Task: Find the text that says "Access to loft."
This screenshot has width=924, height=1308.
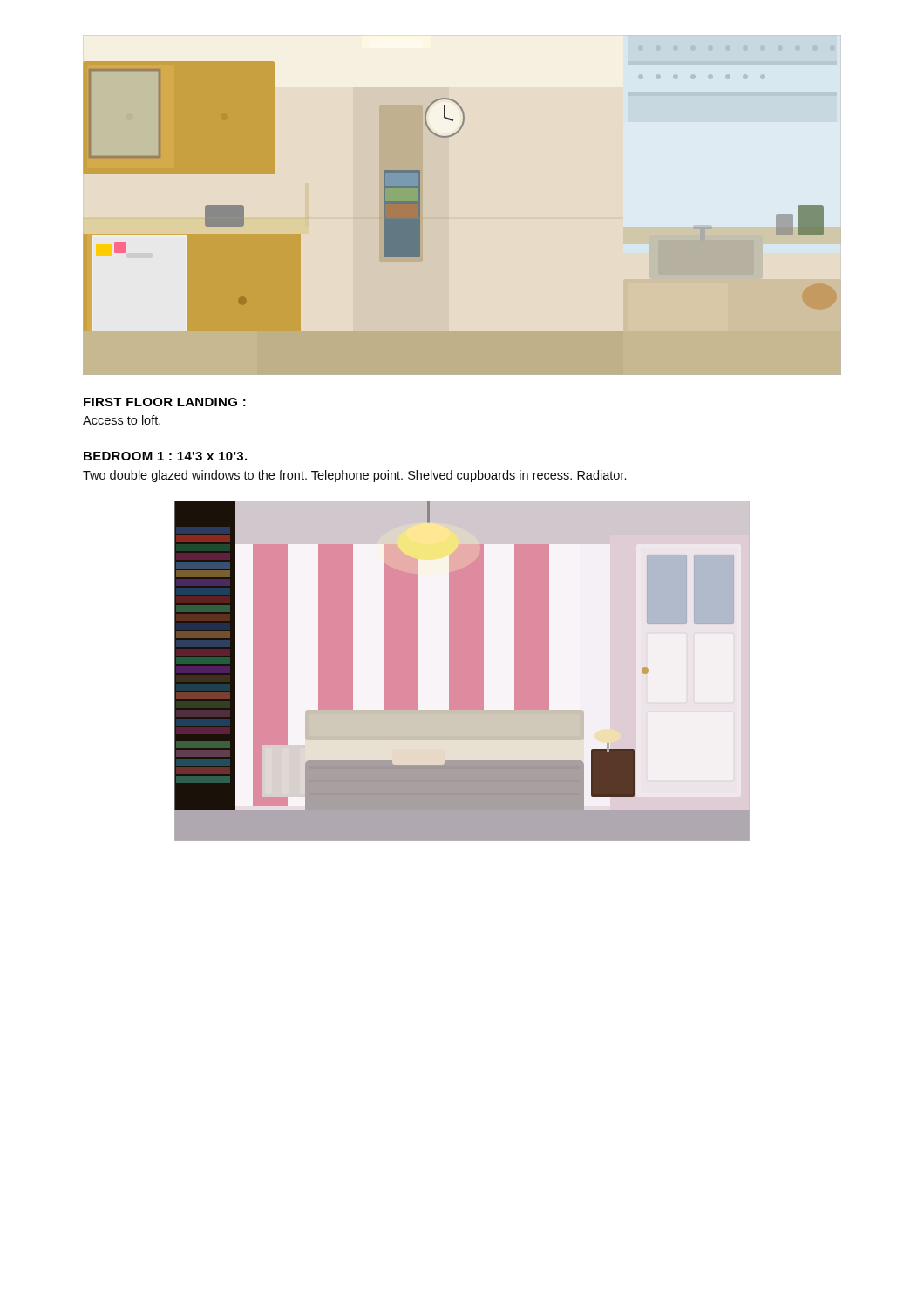Action: [x=122, y=420]
